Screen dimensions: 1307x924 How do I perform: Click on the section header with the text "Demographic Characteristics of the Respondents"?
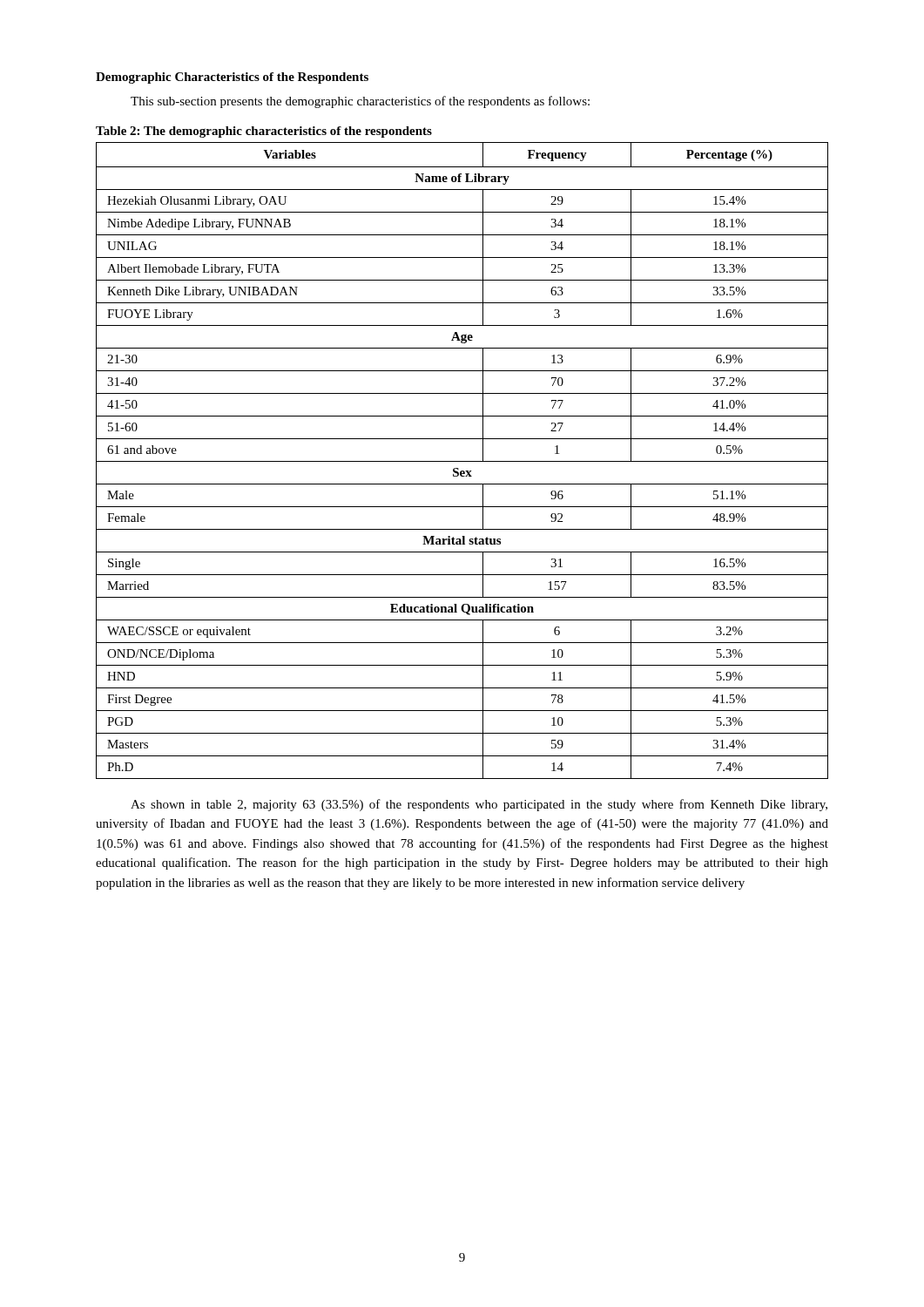pyautogui.click(x=232, y=77)
